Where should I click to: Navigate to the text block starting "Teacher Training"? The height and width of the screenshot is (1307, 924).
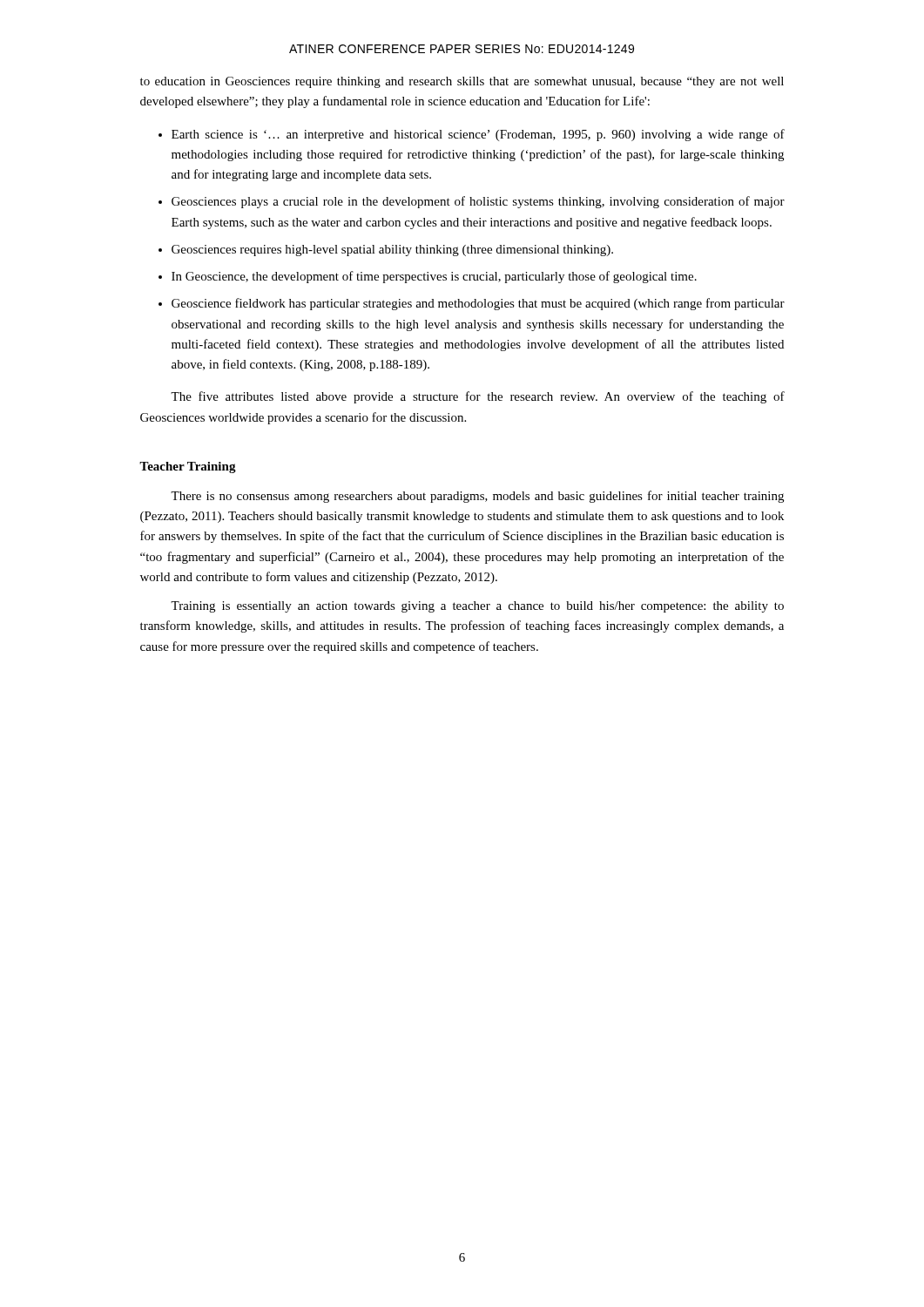click(x=188, y=466)
